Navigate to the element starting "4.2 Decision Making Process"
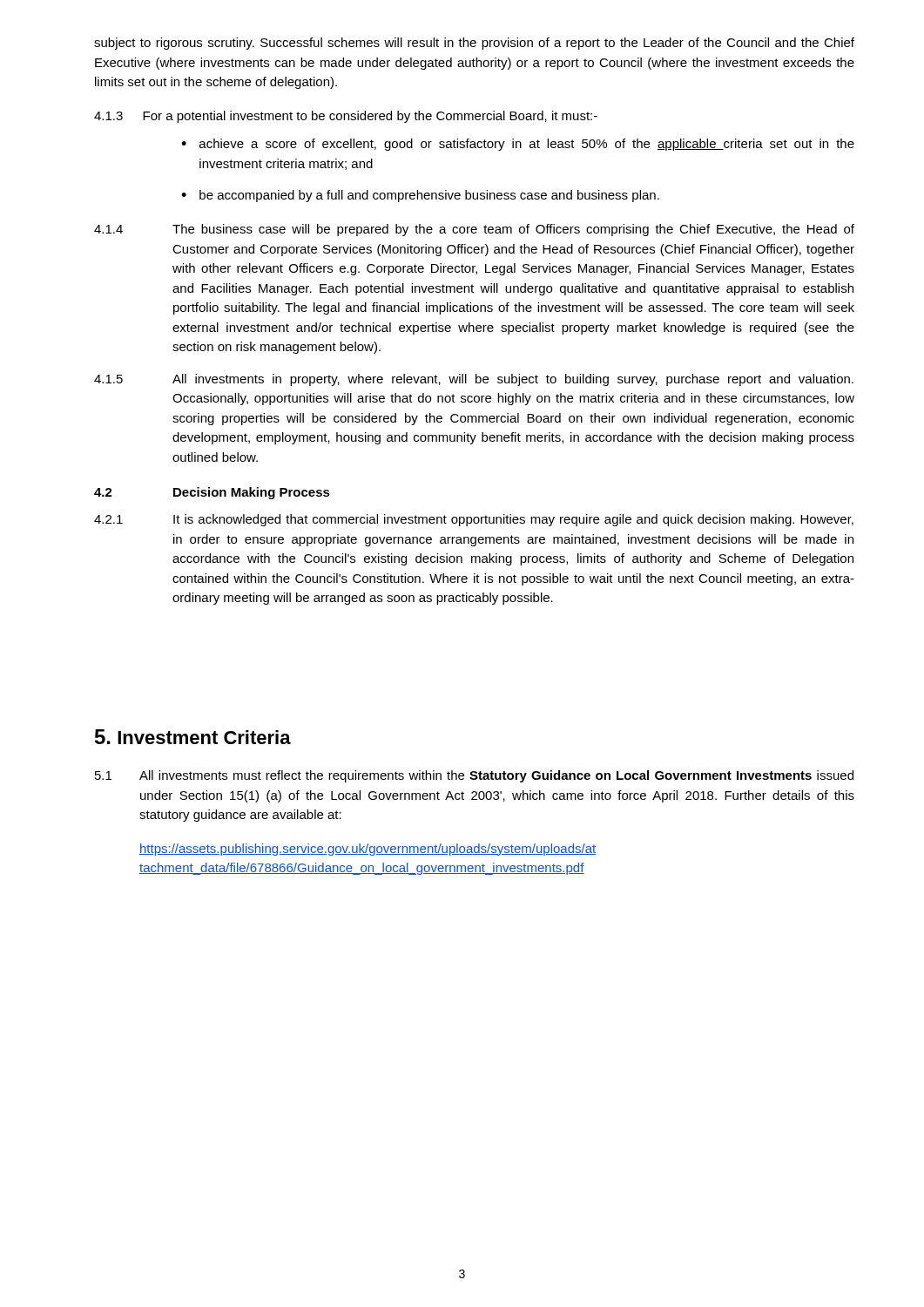 (x=212, y=492)
